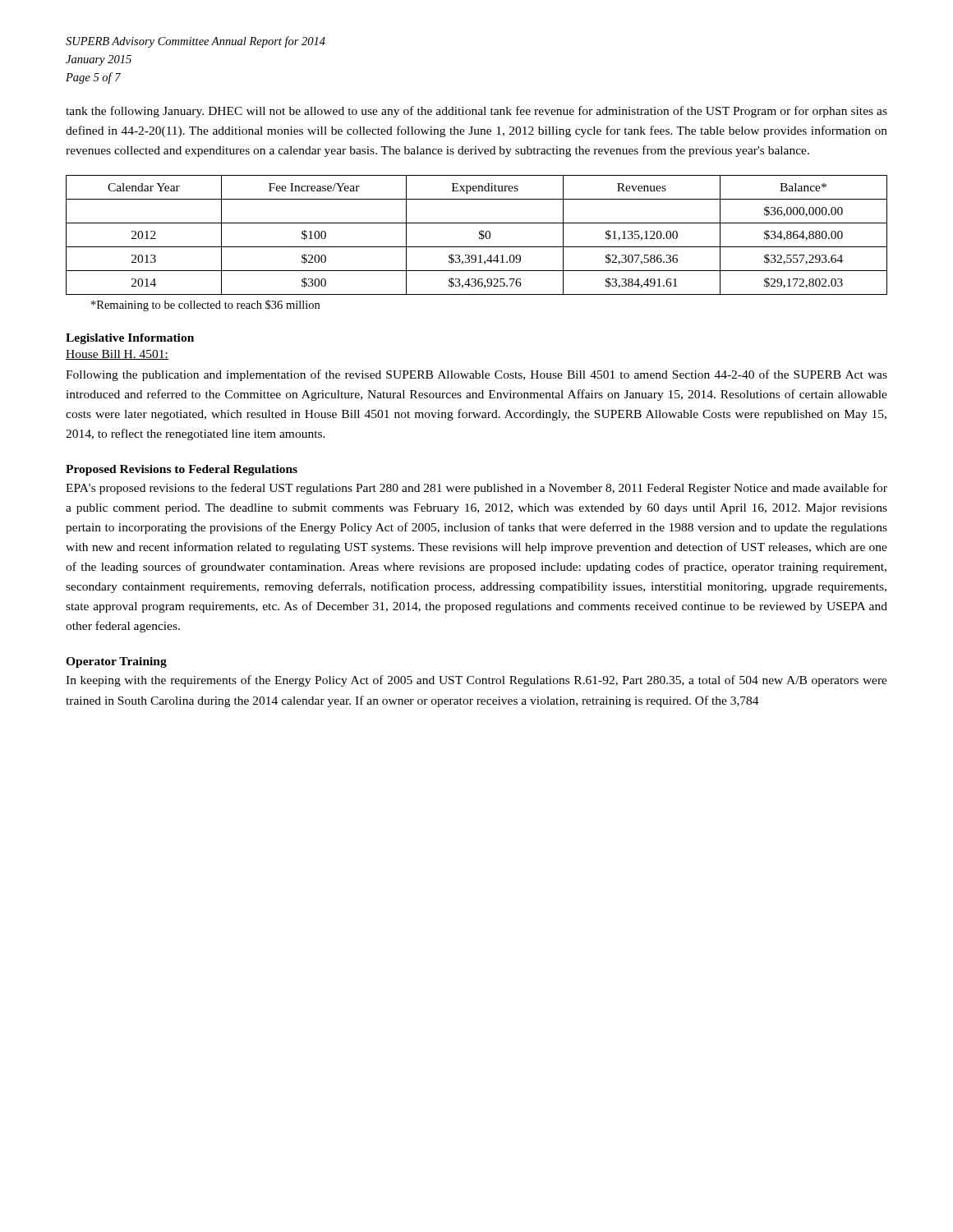Point to the region starting "Operator Training"
Viewport: 953px width, 1232px height.
[x=116, y=661]
